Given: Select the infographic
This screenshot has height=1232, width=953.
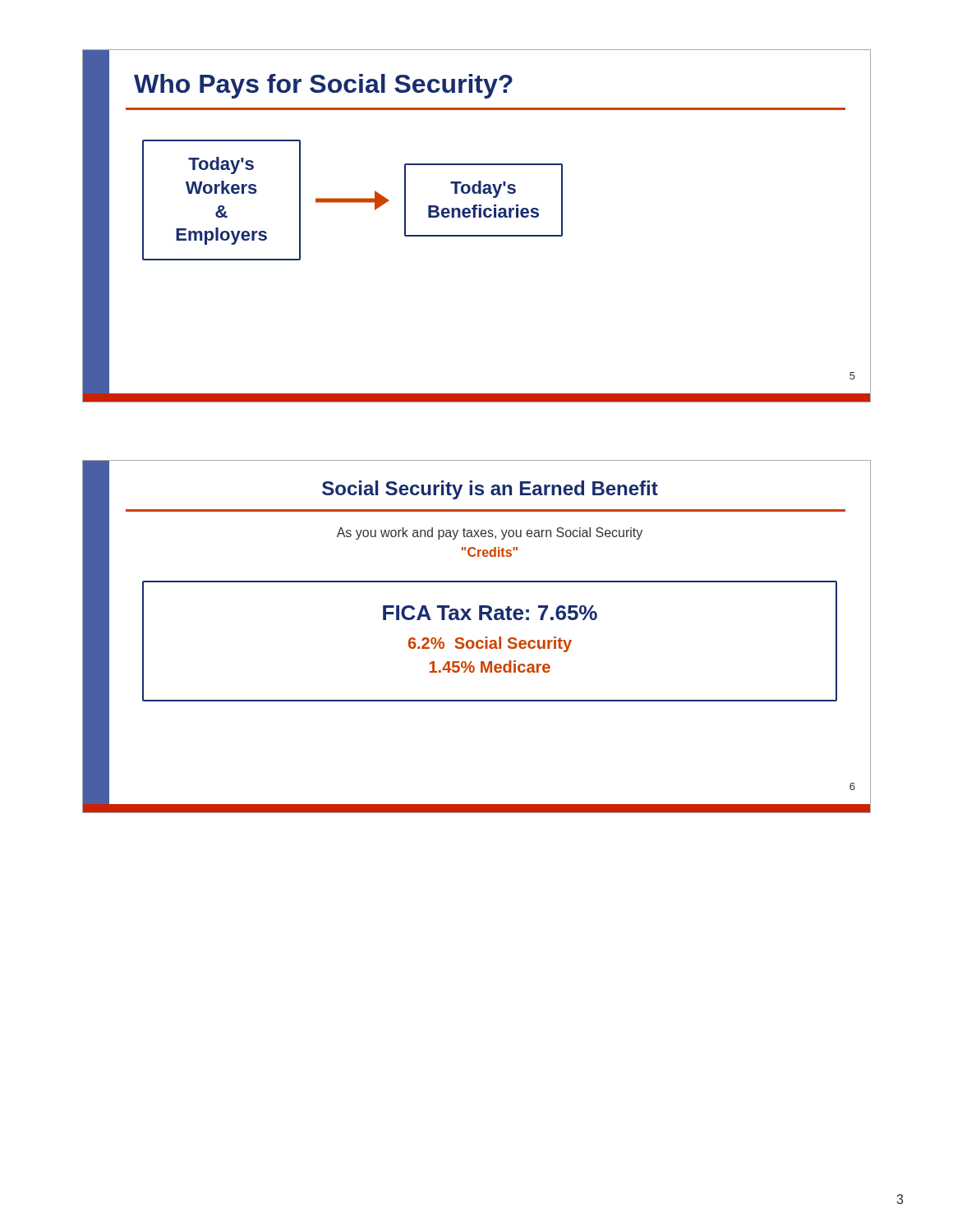Looking at the screenshot, I should tap(476, 637).
